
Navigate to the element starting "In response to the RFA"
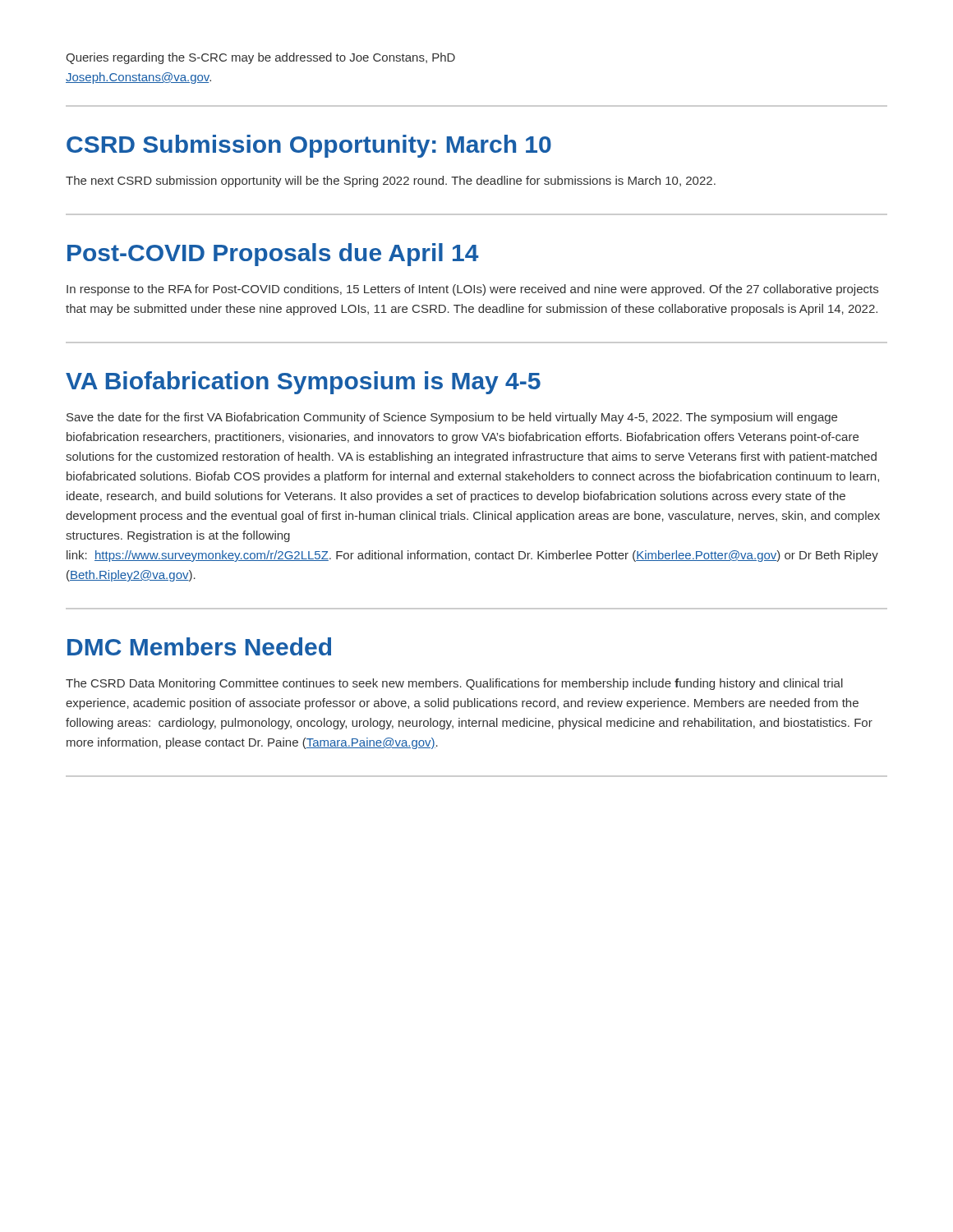(476, 299)
